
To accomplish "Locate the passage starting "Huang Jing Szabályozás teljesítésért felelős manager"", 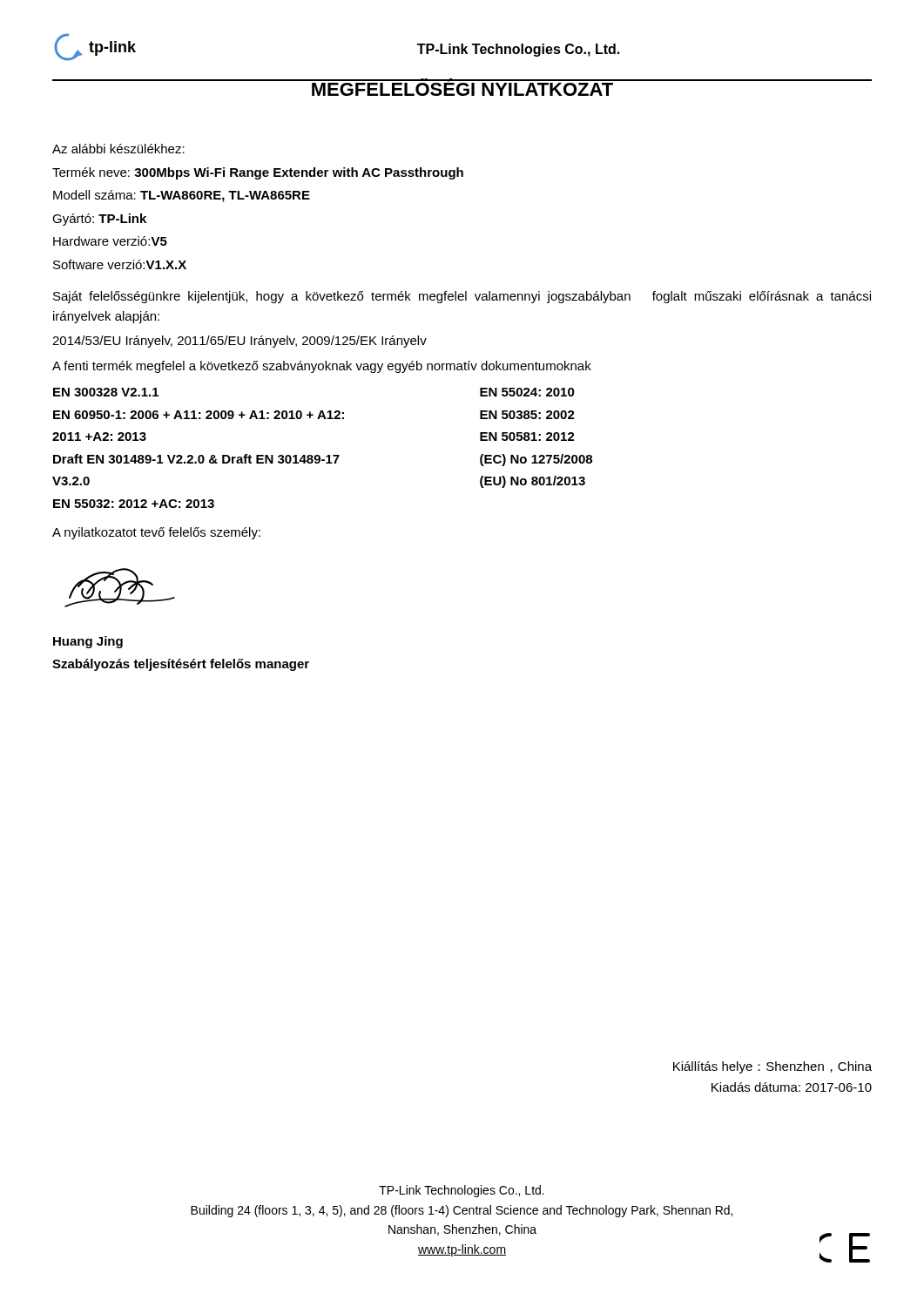I will coord(88,642).
